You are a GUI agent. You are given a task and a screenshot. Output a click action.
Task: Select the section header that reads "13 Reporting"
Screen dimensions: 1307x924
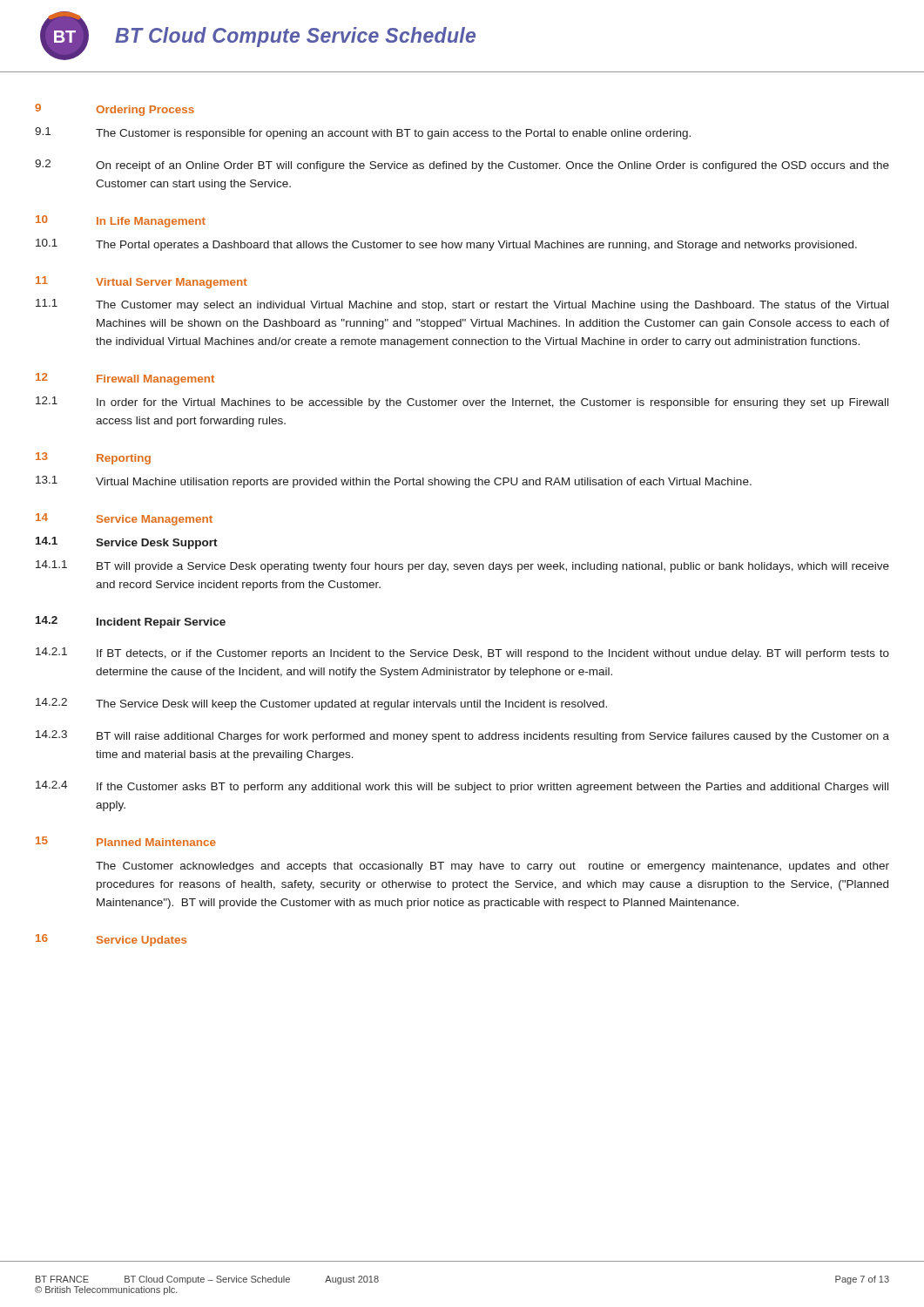[x=93, y=458]
